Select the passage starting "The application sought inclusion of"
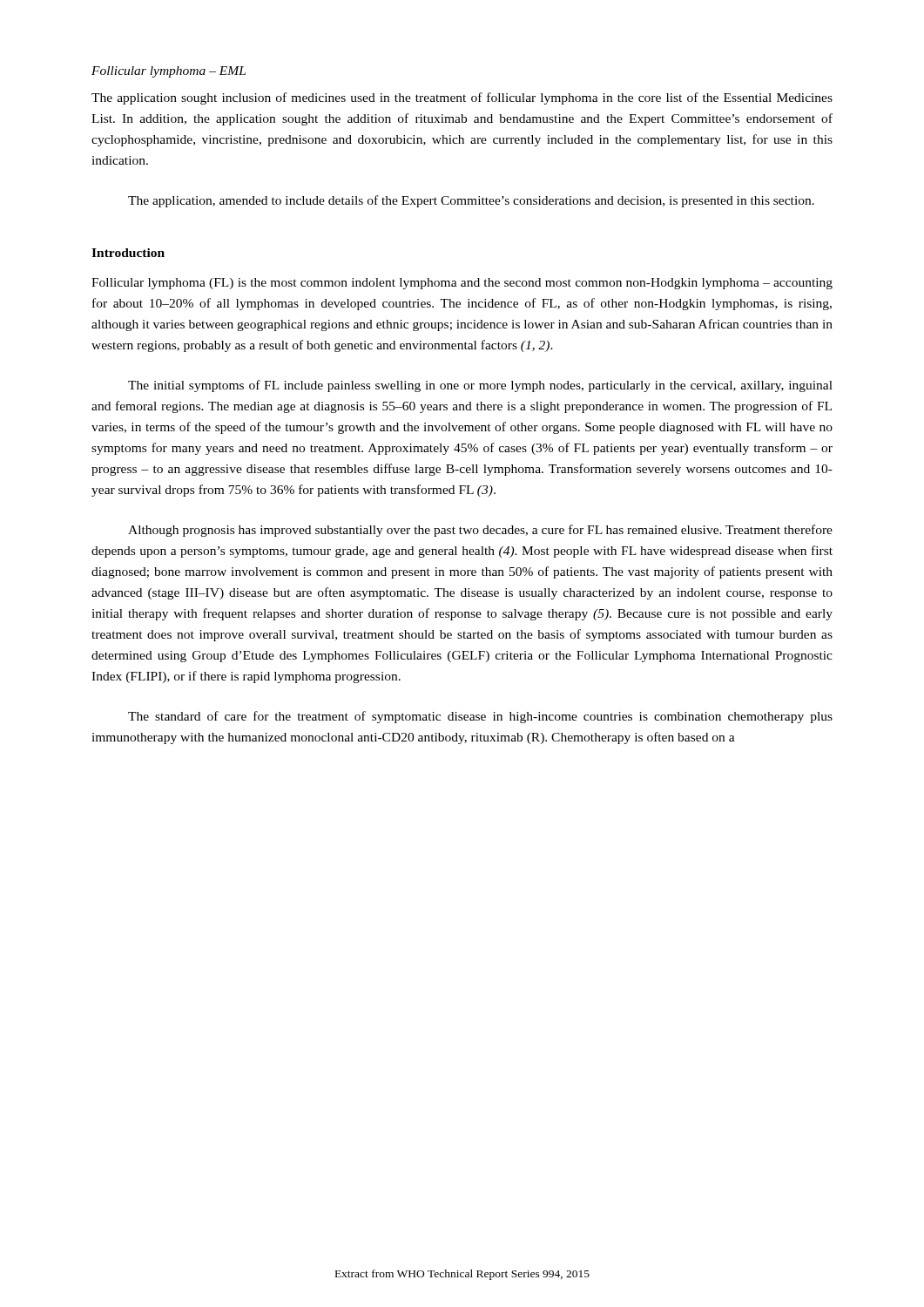924x1307 pixels. [x=462, y=129]
